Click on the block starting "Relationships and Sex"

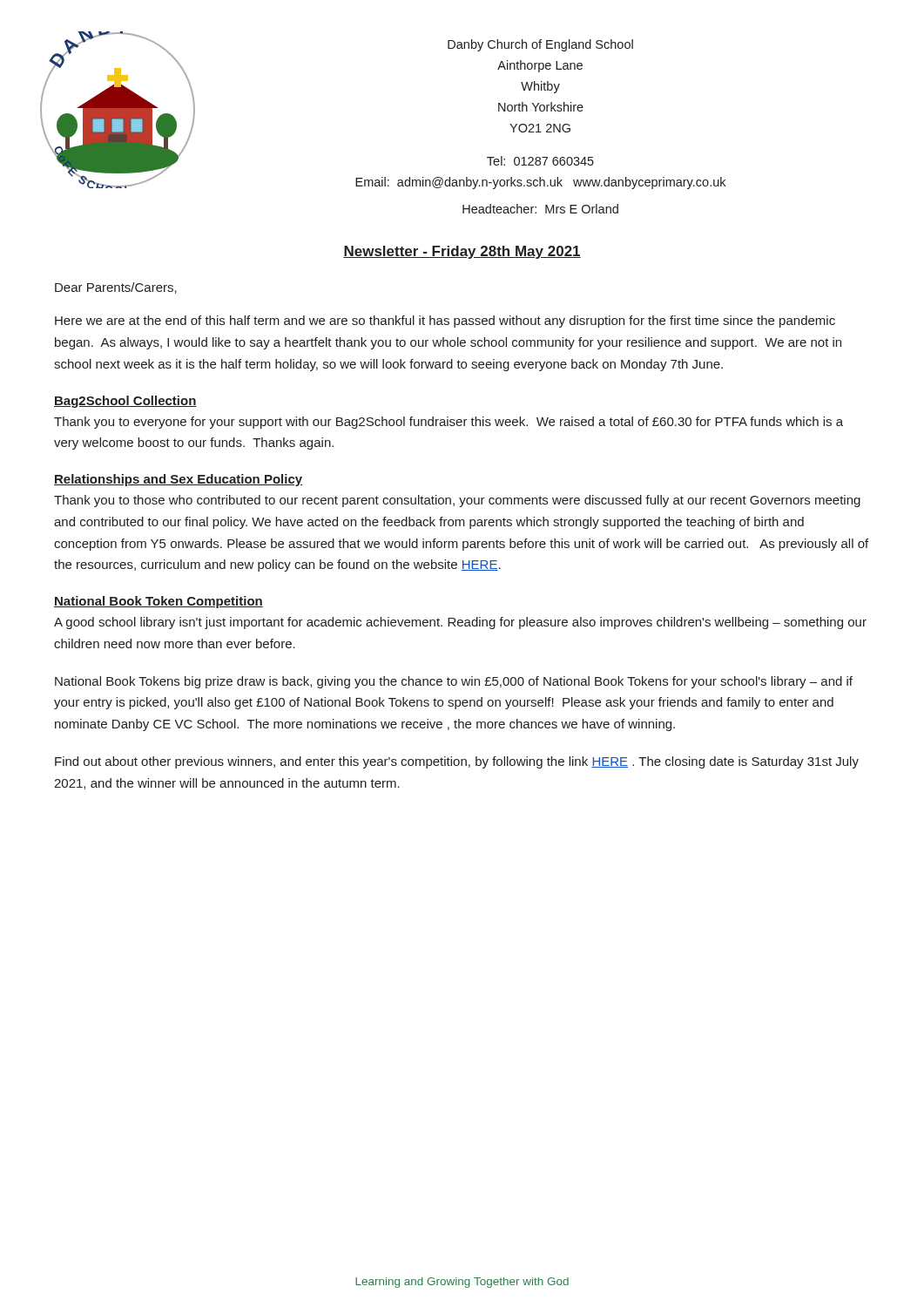[x=178, y=479]
